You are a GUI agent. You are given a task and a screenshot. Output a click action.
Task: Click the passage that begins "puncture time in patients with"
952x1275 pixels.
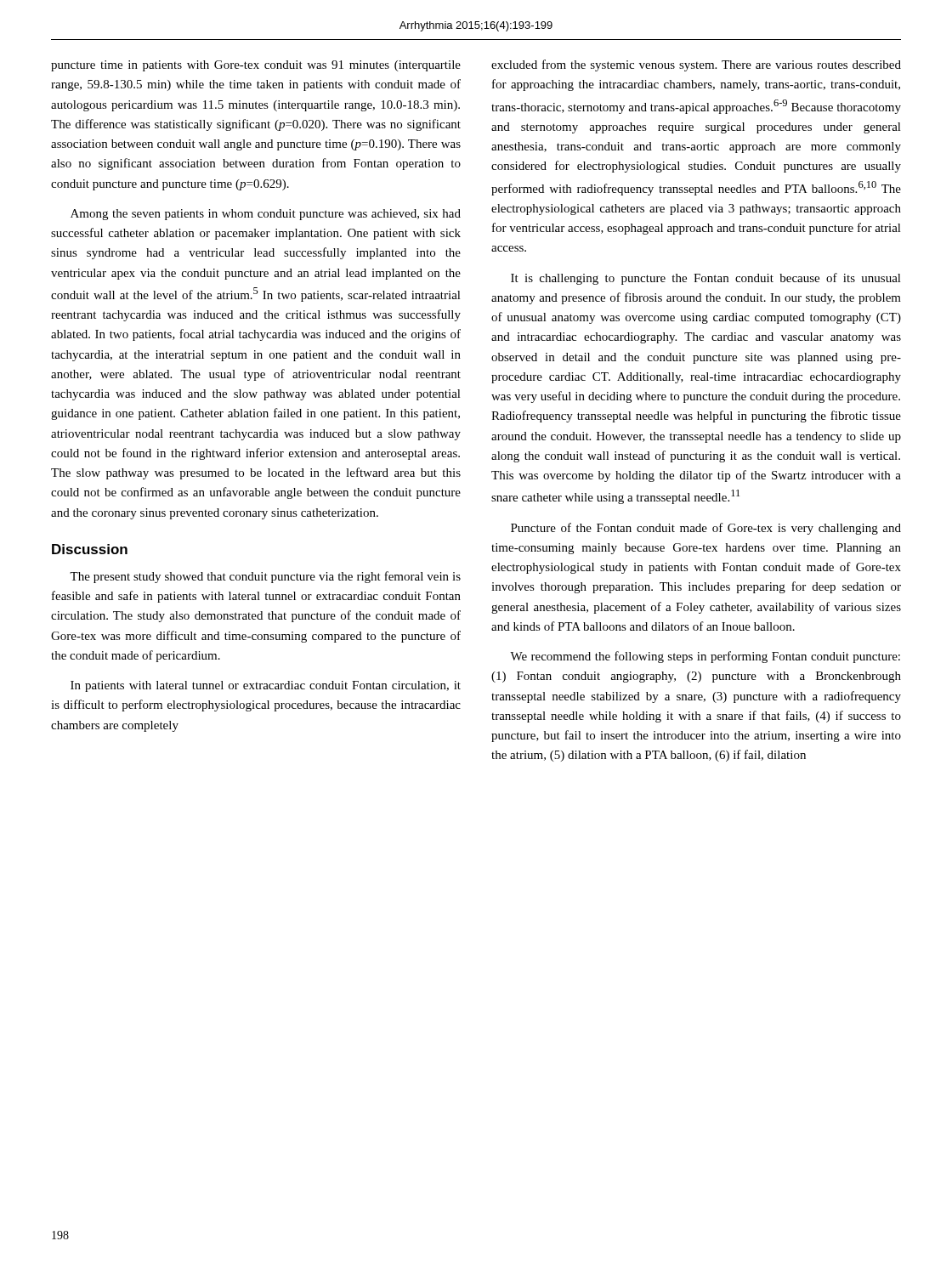tap(256, 124)
